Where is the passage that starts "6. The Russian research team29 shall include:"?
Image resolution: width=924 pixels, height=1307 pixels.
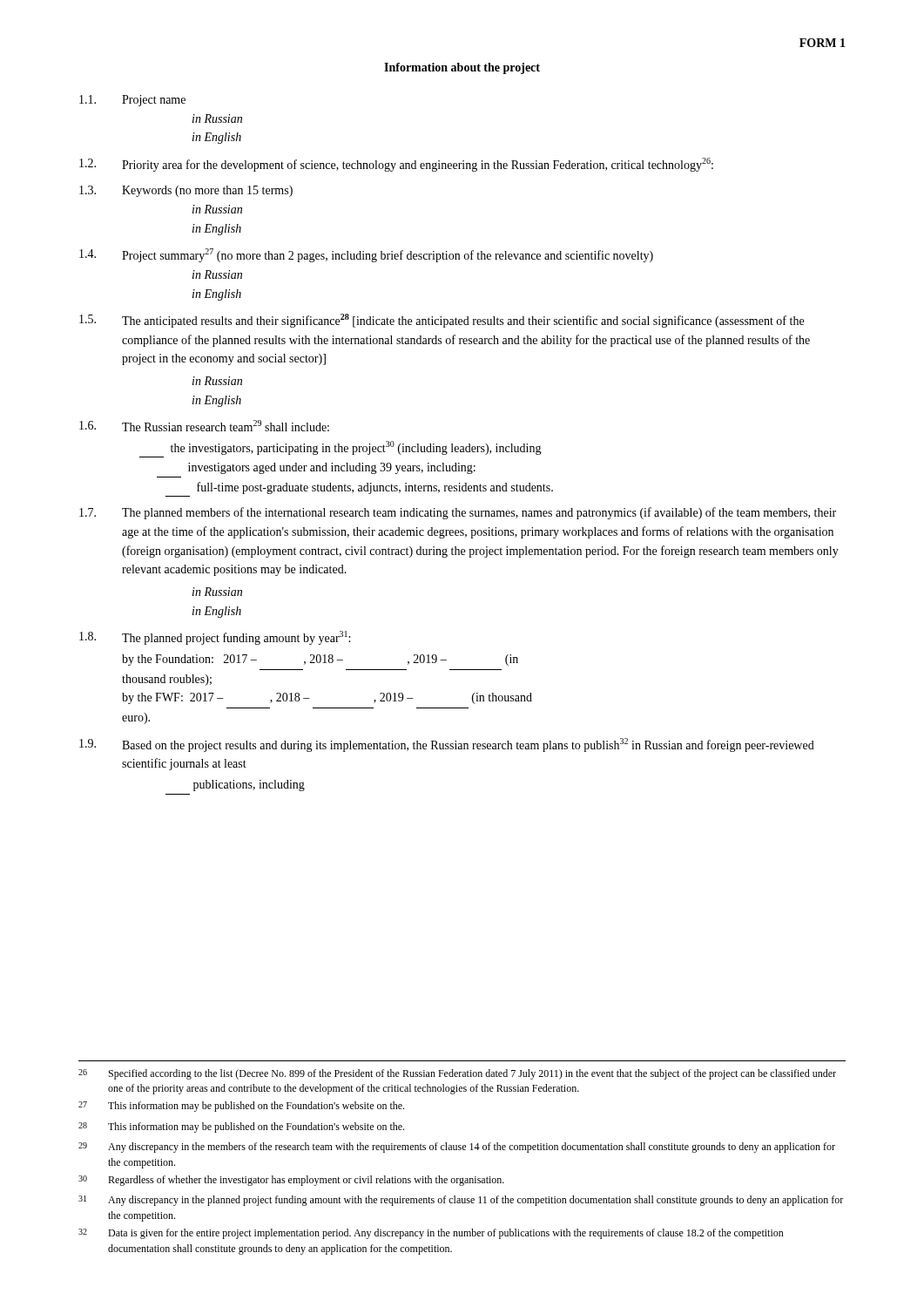pyautogui.click(x=462, y=457)
